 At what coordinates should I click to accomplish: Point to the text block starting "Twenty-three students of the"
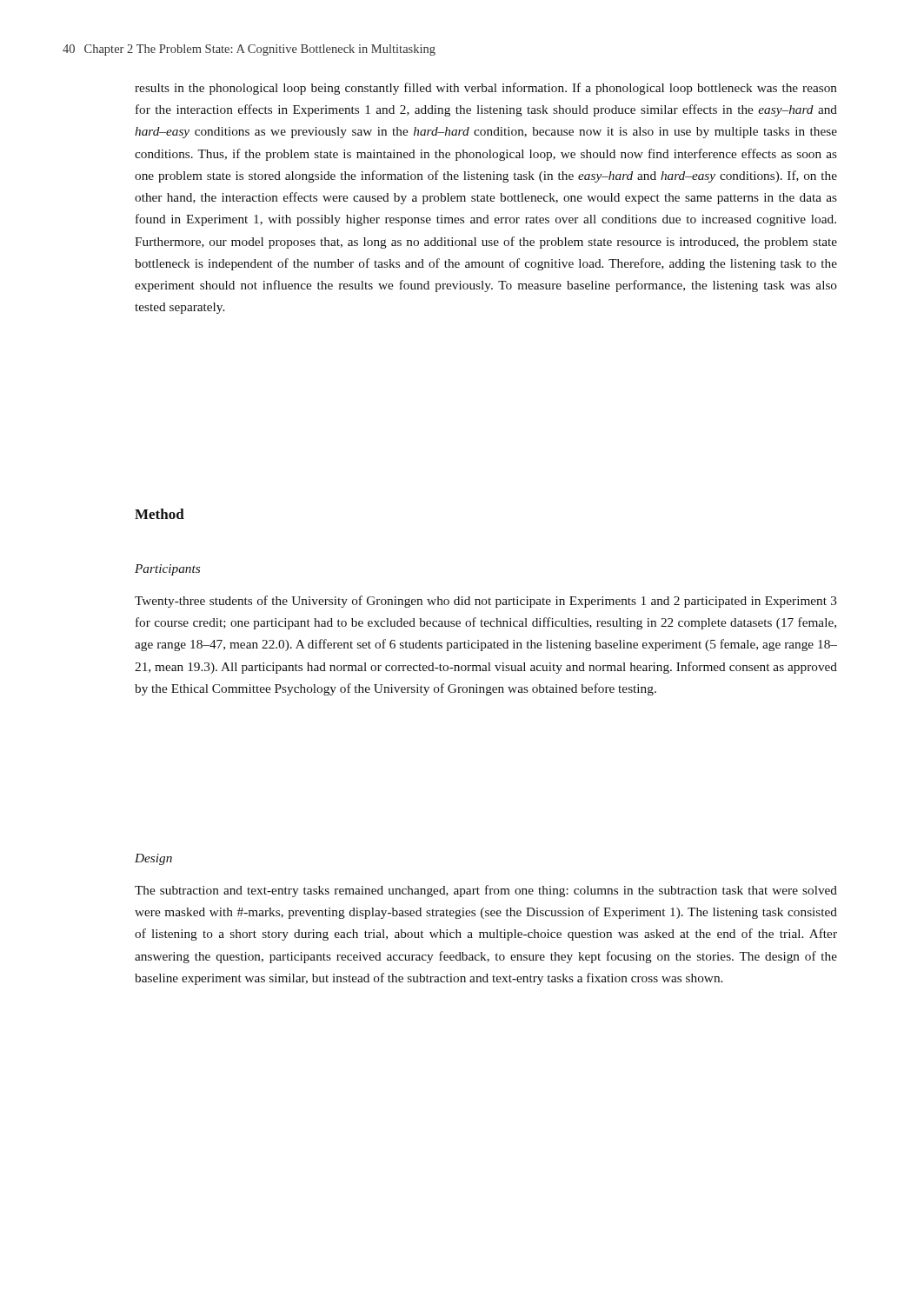pos(486,644)
